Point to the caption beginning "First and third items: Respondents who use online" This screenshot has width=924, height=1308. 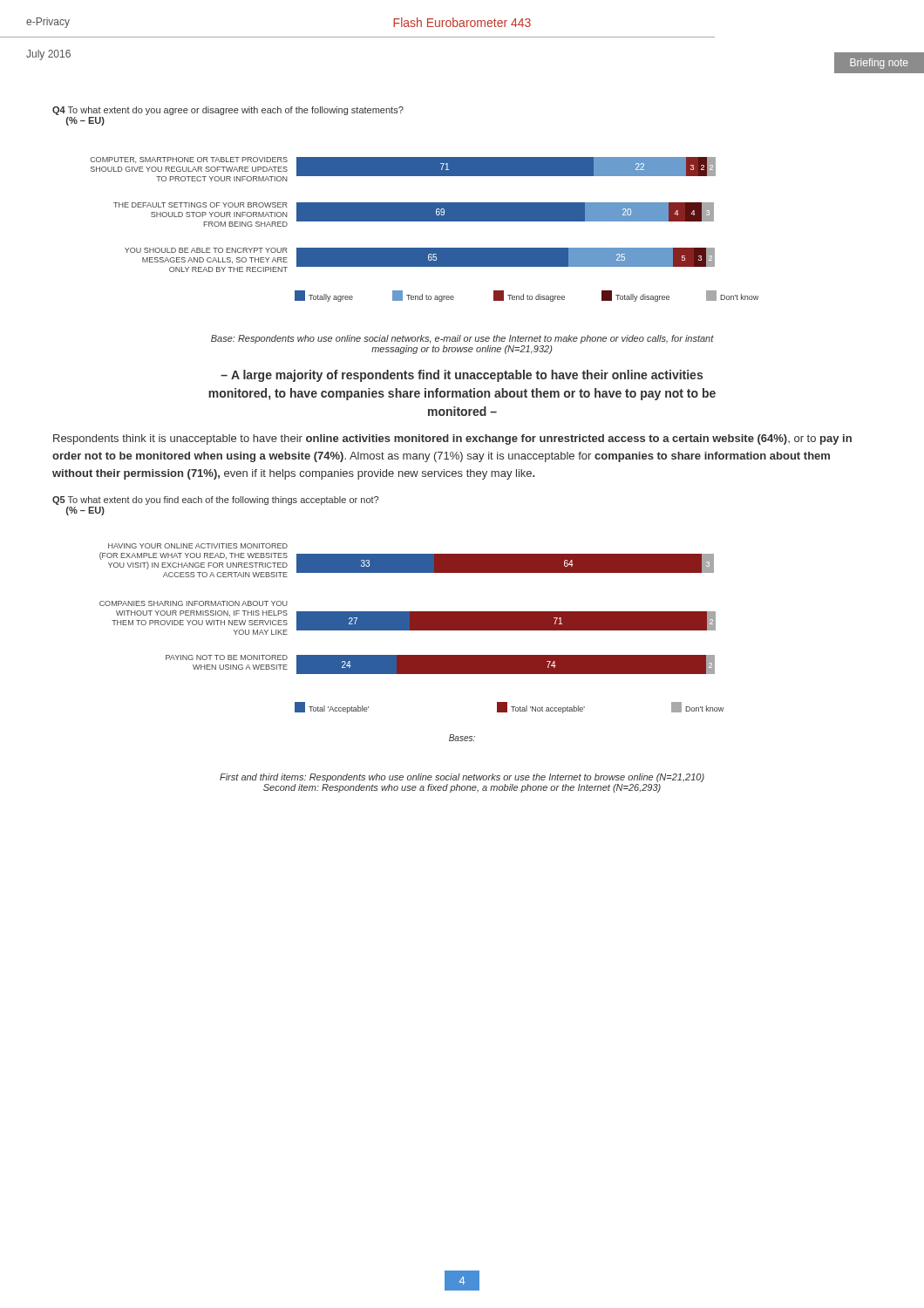click(x=462, y=783)
